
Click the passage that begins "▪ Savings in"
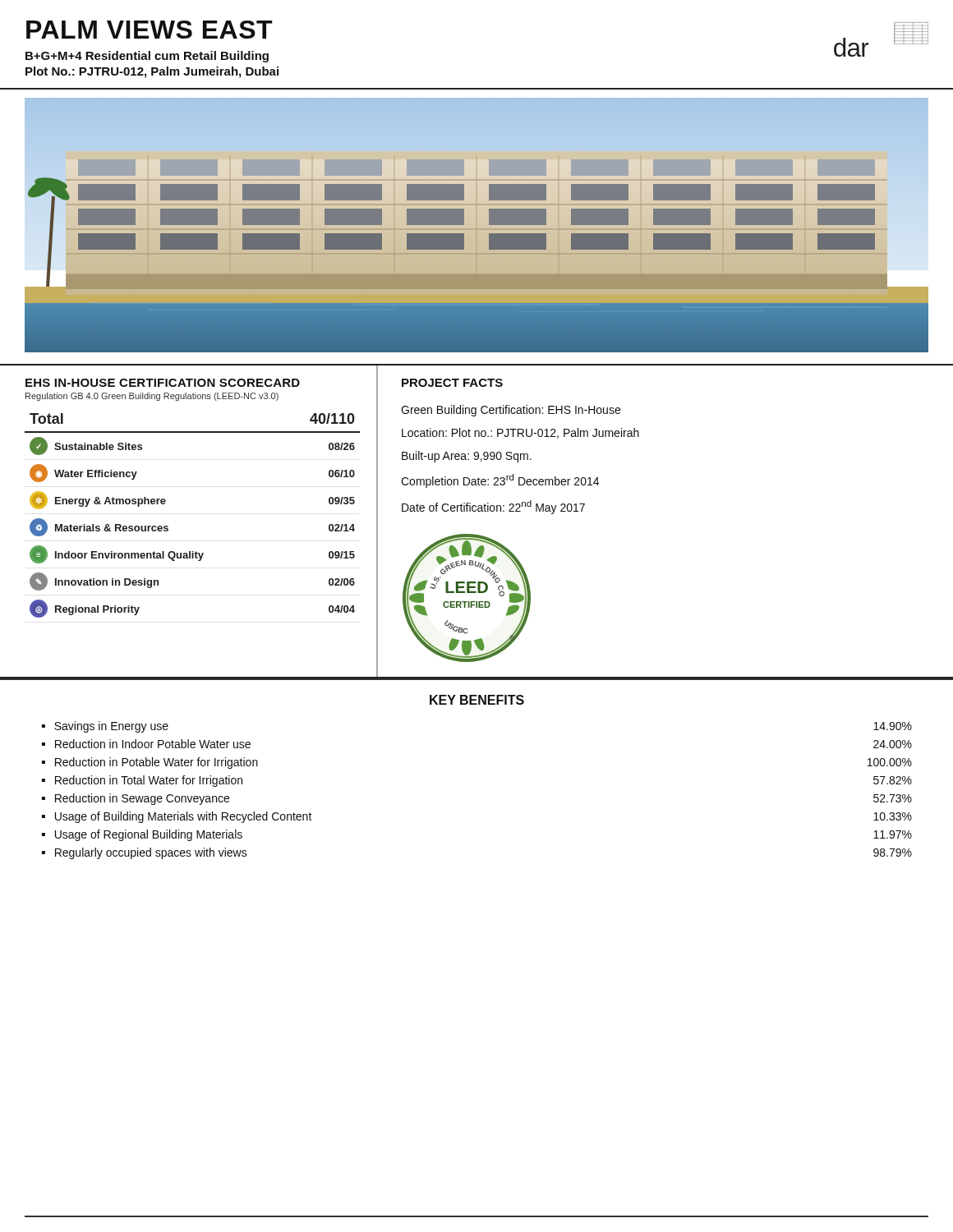point(102,726)
